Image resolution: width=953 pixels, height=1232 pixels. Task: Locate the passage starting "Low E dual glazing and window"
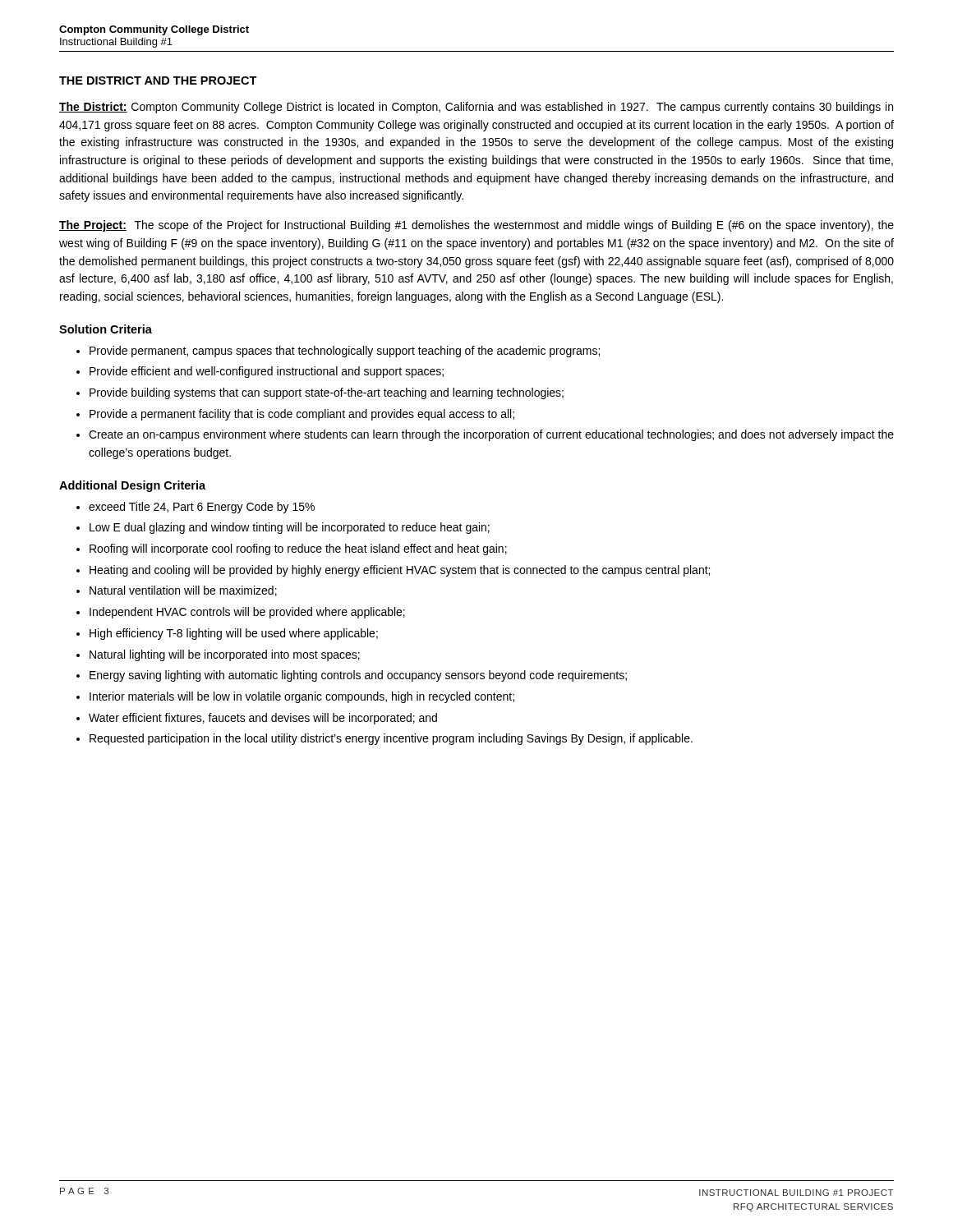pyautogui.click(x=290, y=528)
